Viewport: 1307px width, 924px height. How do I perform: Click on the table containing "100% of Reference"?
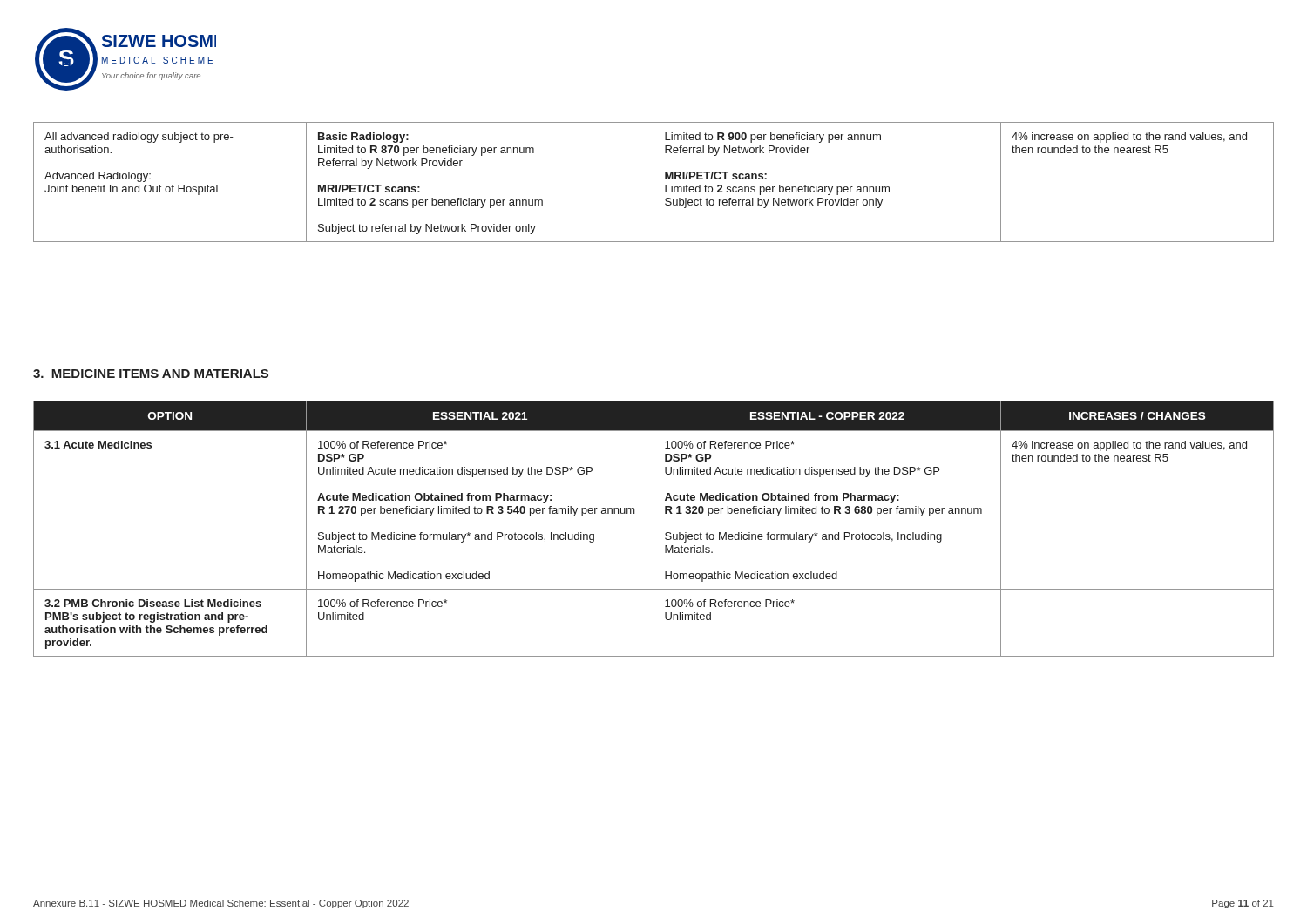click(x=654, y=529)
